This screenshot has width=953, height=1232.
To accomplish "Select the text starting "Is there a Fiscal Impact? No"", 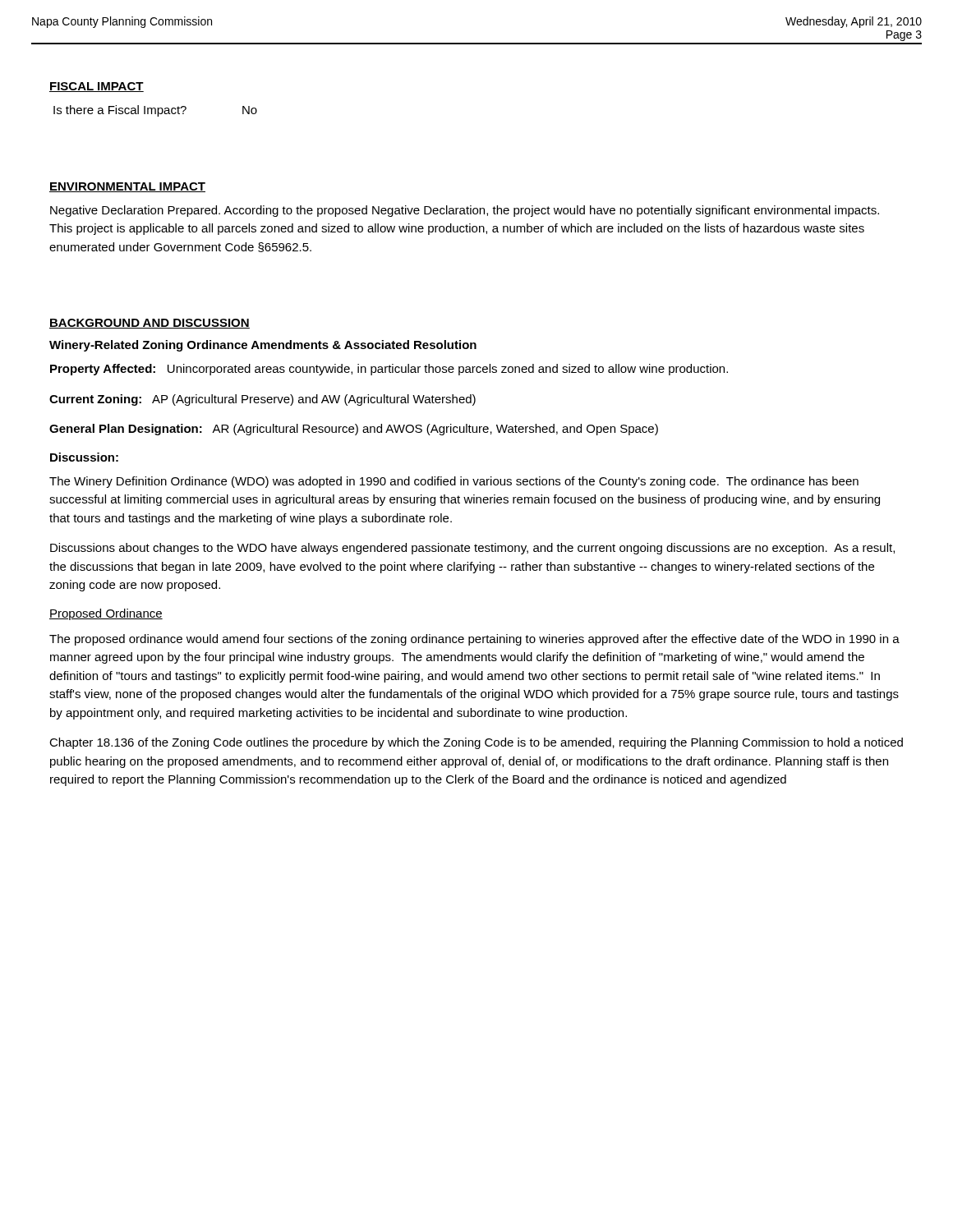I will [x=155, y=111].
